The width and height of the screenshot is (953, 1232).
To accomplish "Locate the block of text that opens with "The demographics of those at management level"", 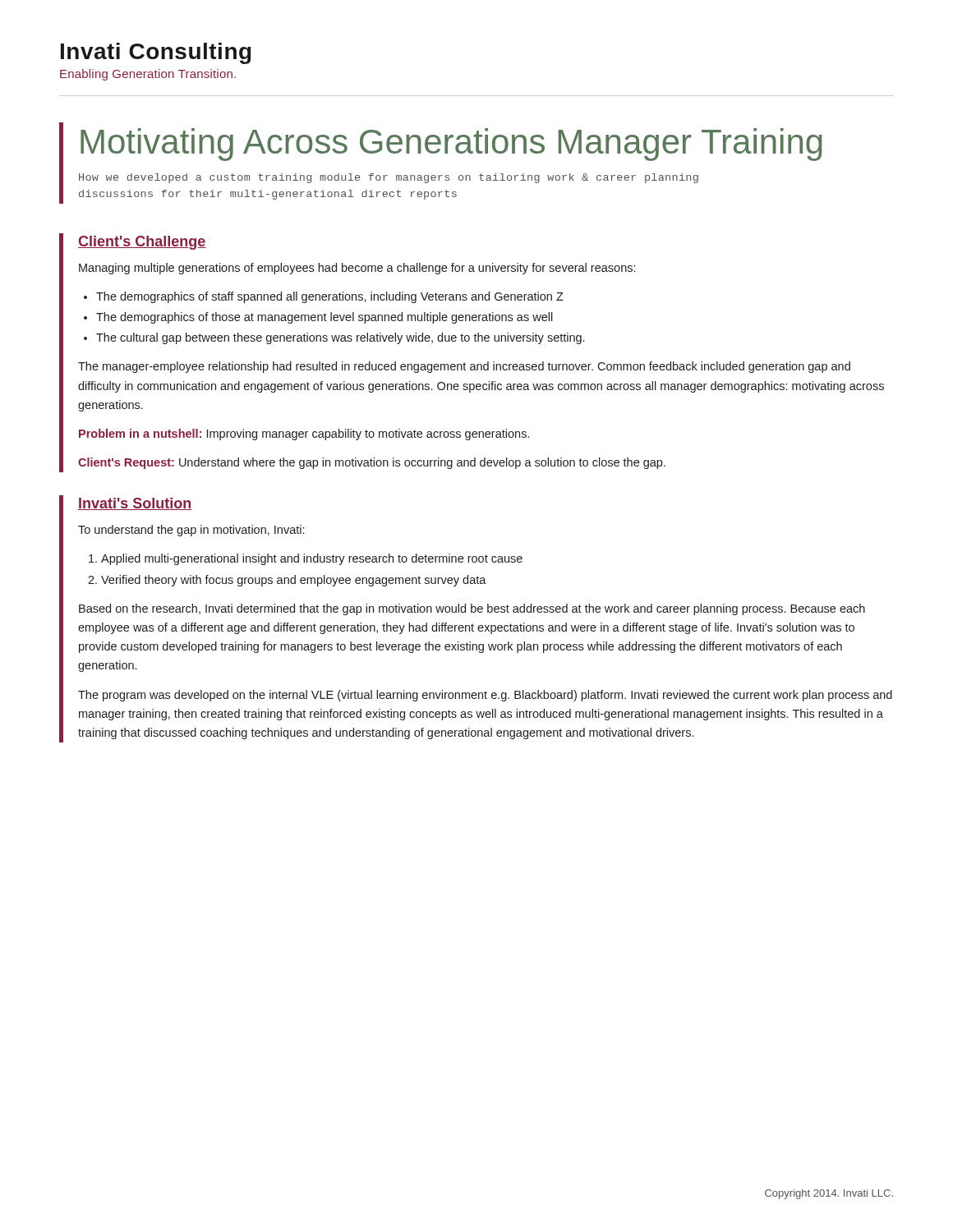I will click(325, 317).
